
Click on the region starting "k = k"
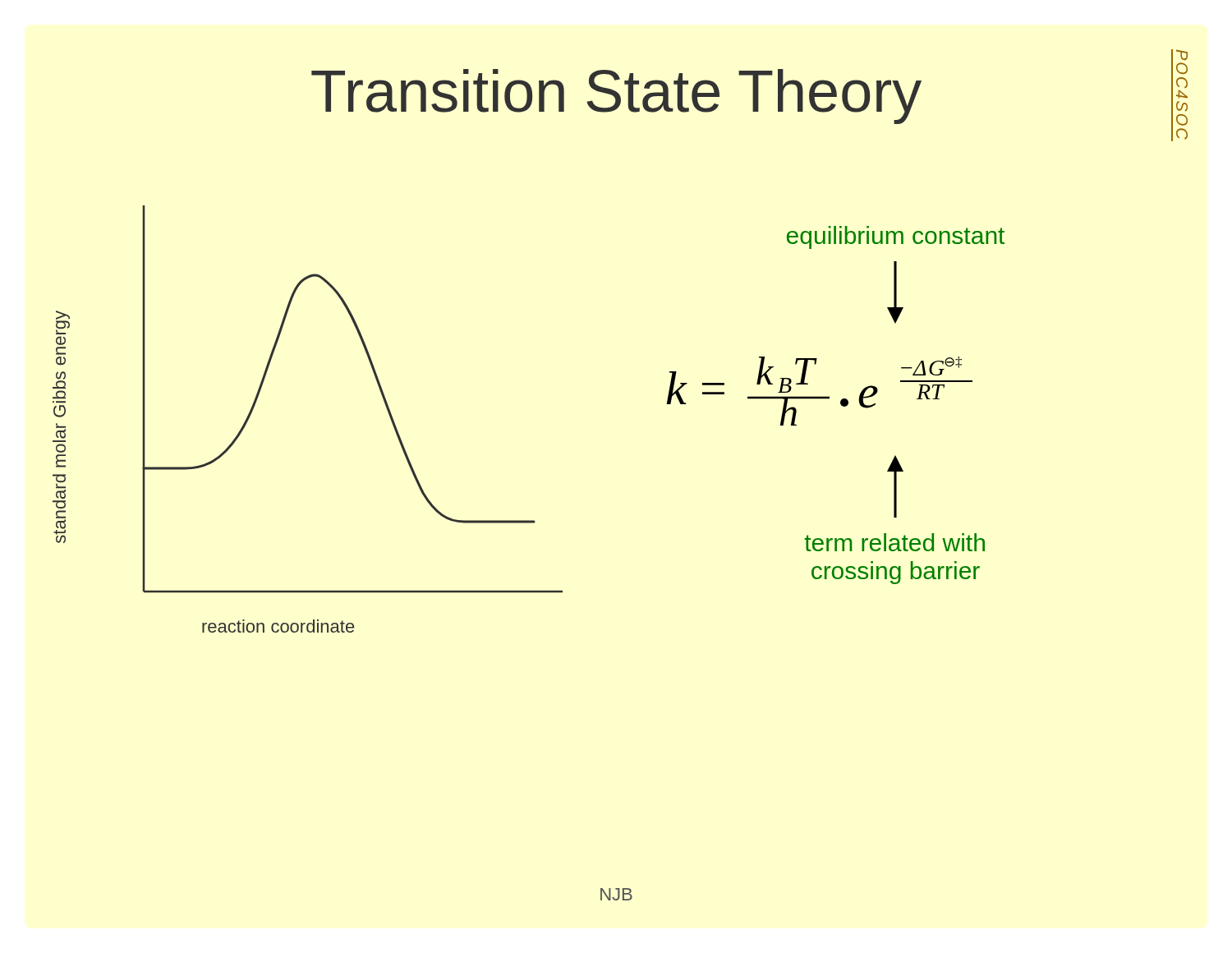[895, 388]
